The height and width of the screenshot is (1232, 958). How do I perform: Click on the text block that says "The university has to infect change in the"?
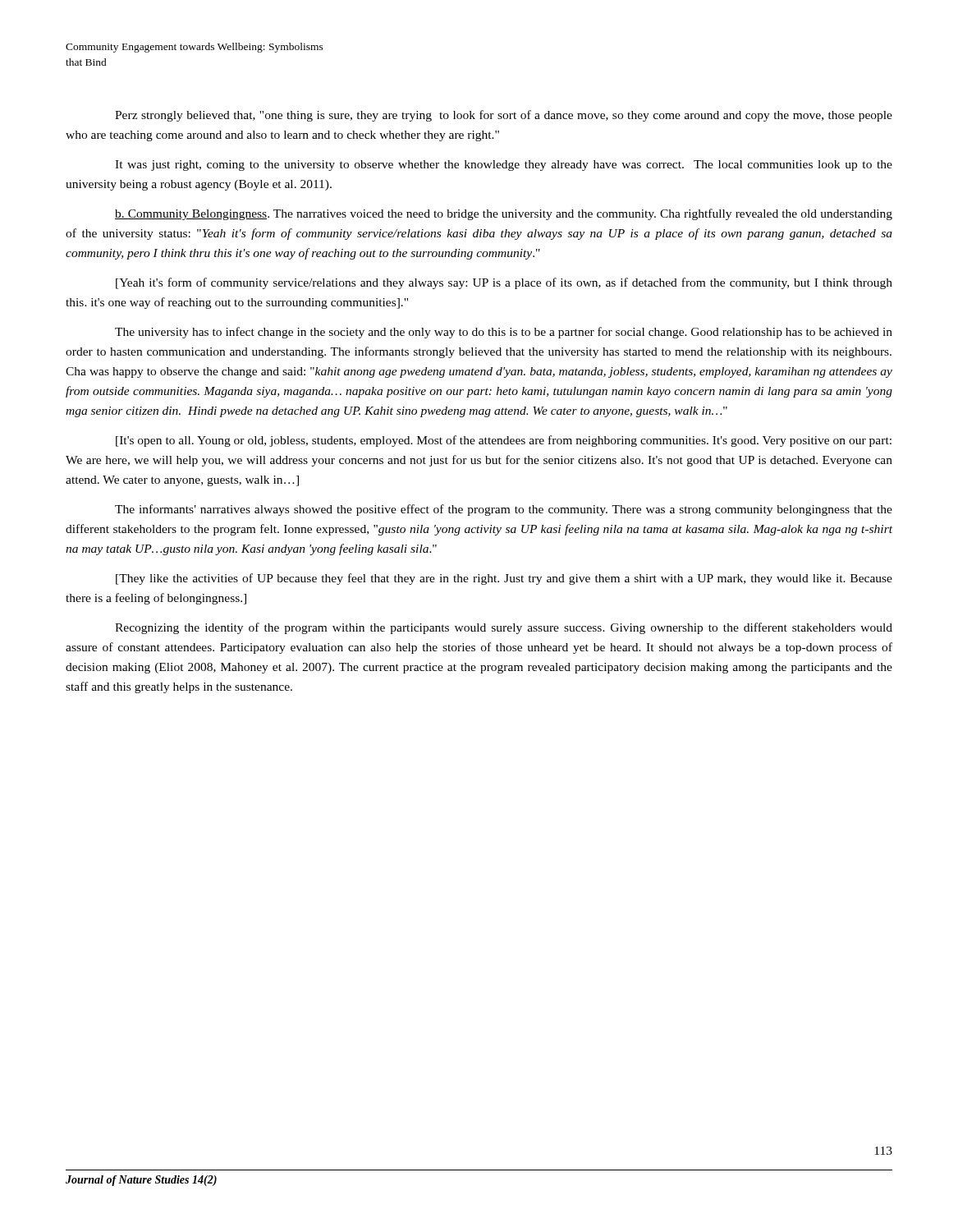tap(479, 371)
